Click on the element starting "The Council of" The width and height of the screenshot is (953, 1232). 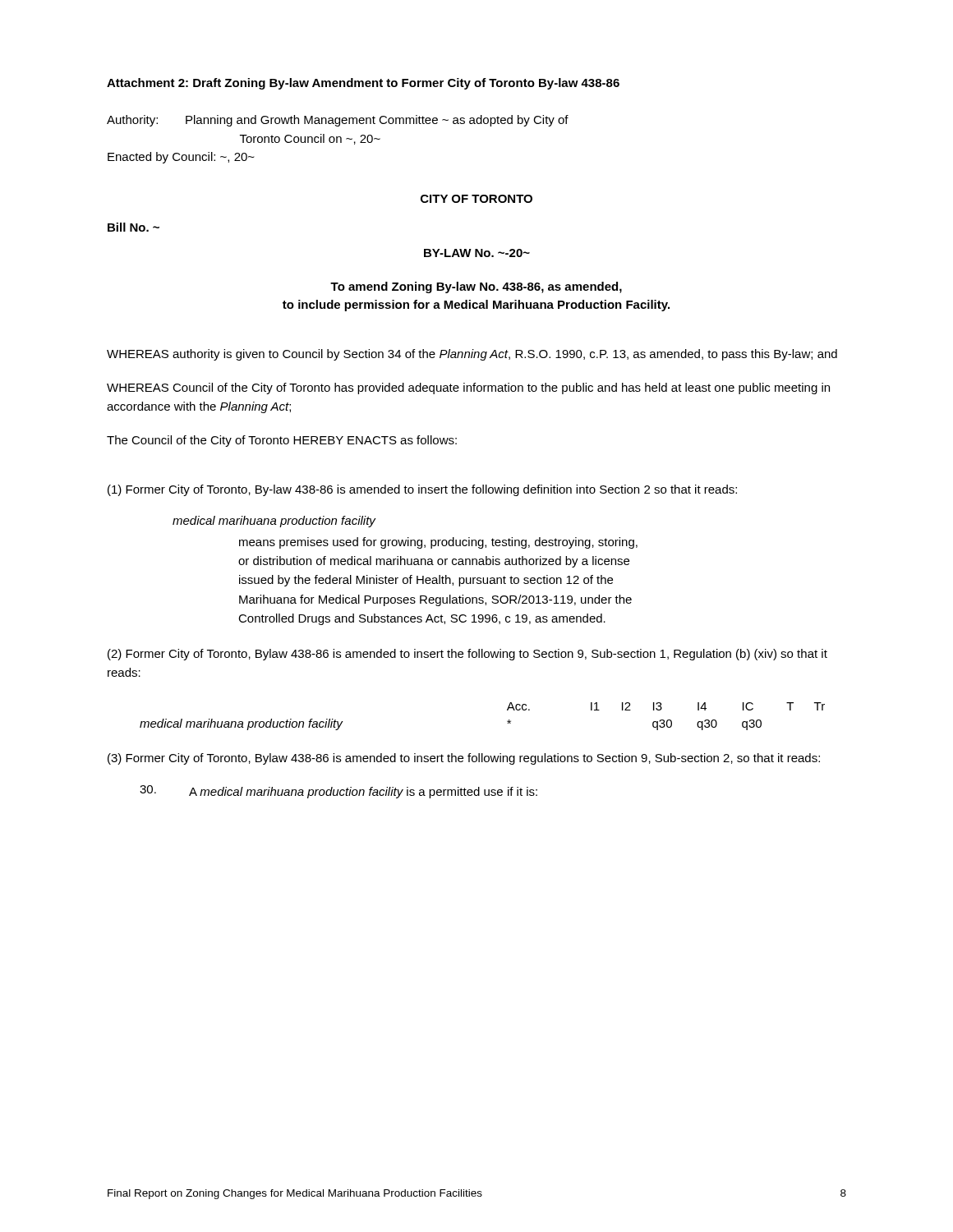tap(282, 440)
